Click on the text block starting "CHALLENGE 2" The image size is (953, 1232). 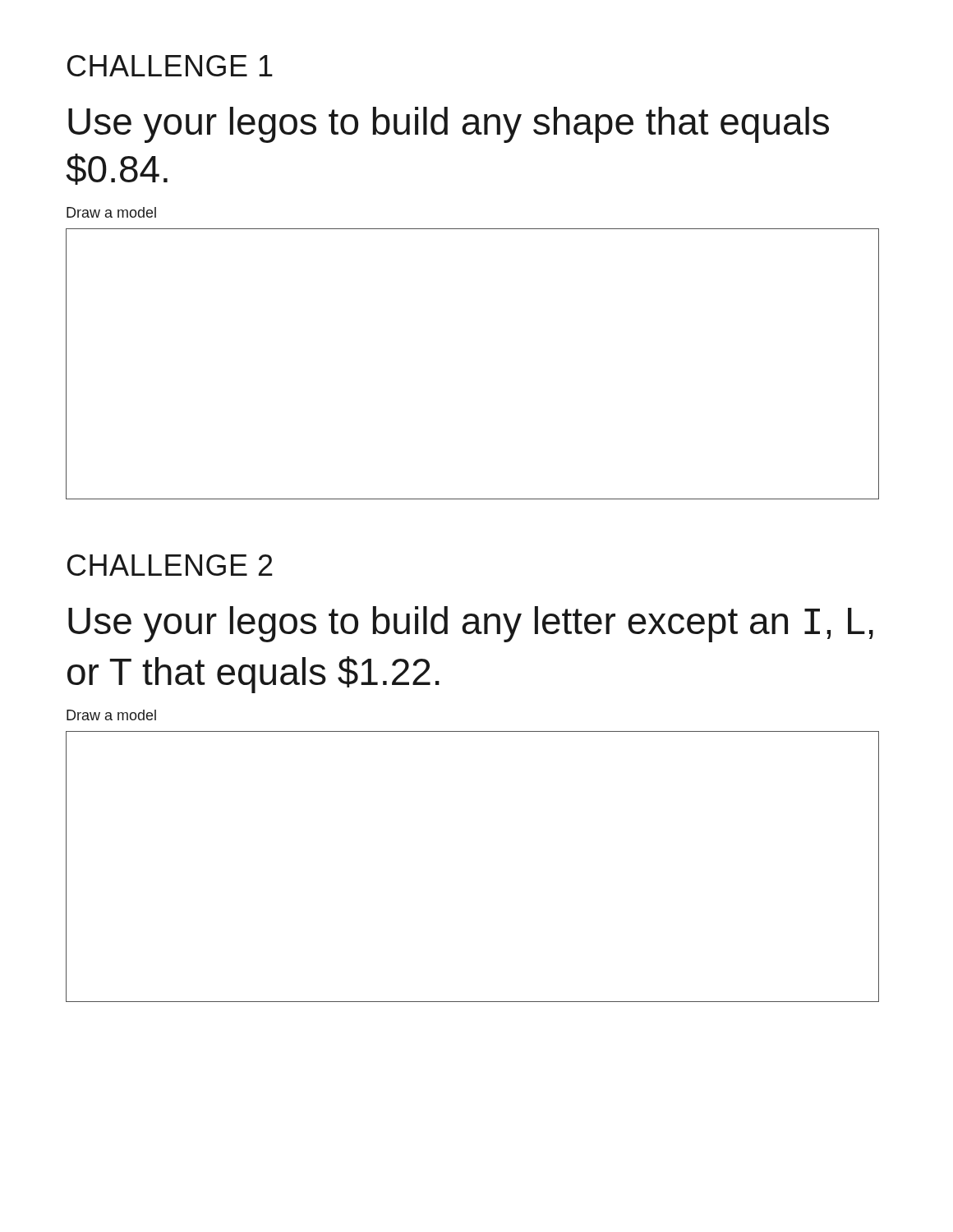[x=170, y=566]
